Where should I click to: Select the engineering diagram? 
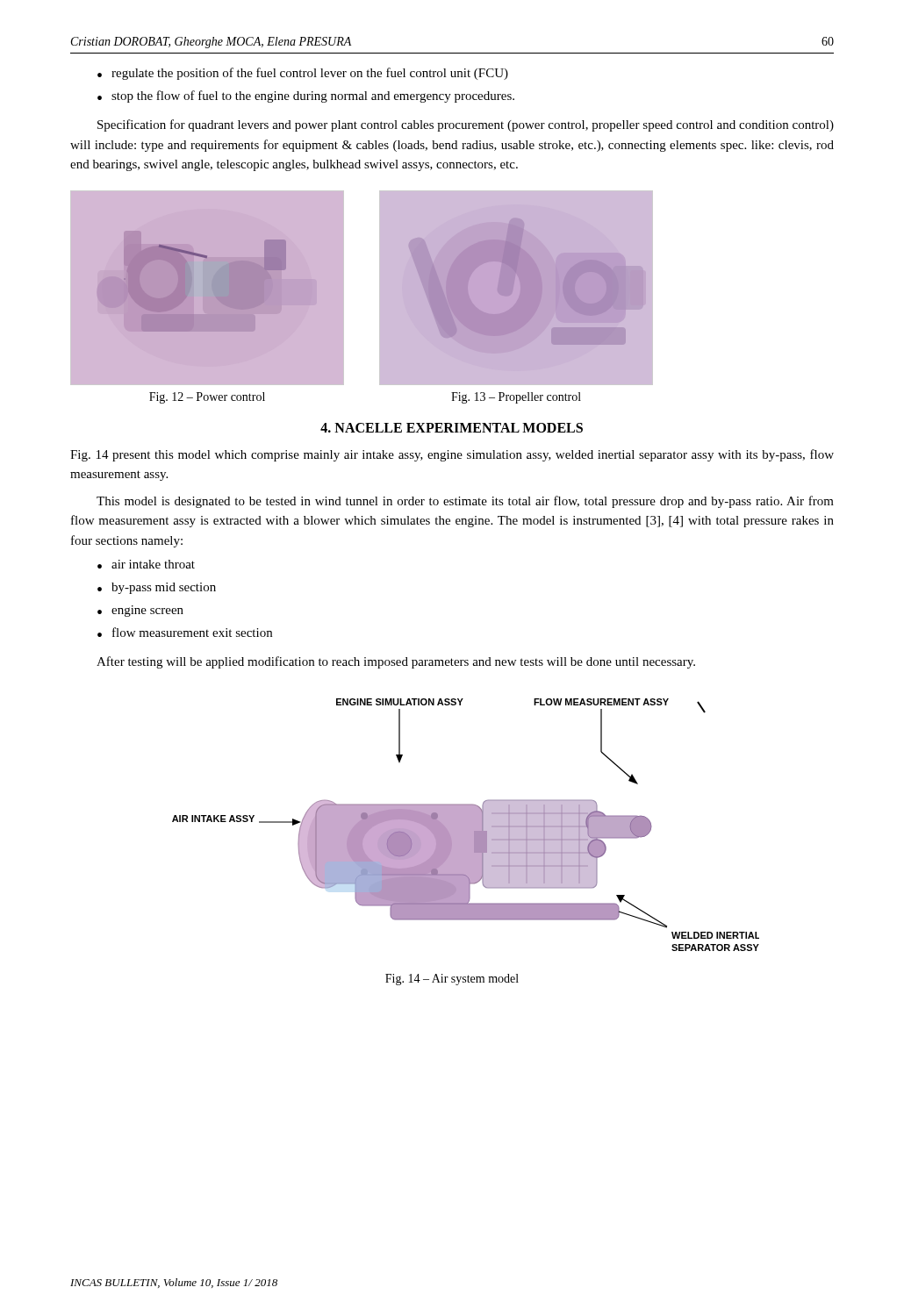tap(452, 826)
